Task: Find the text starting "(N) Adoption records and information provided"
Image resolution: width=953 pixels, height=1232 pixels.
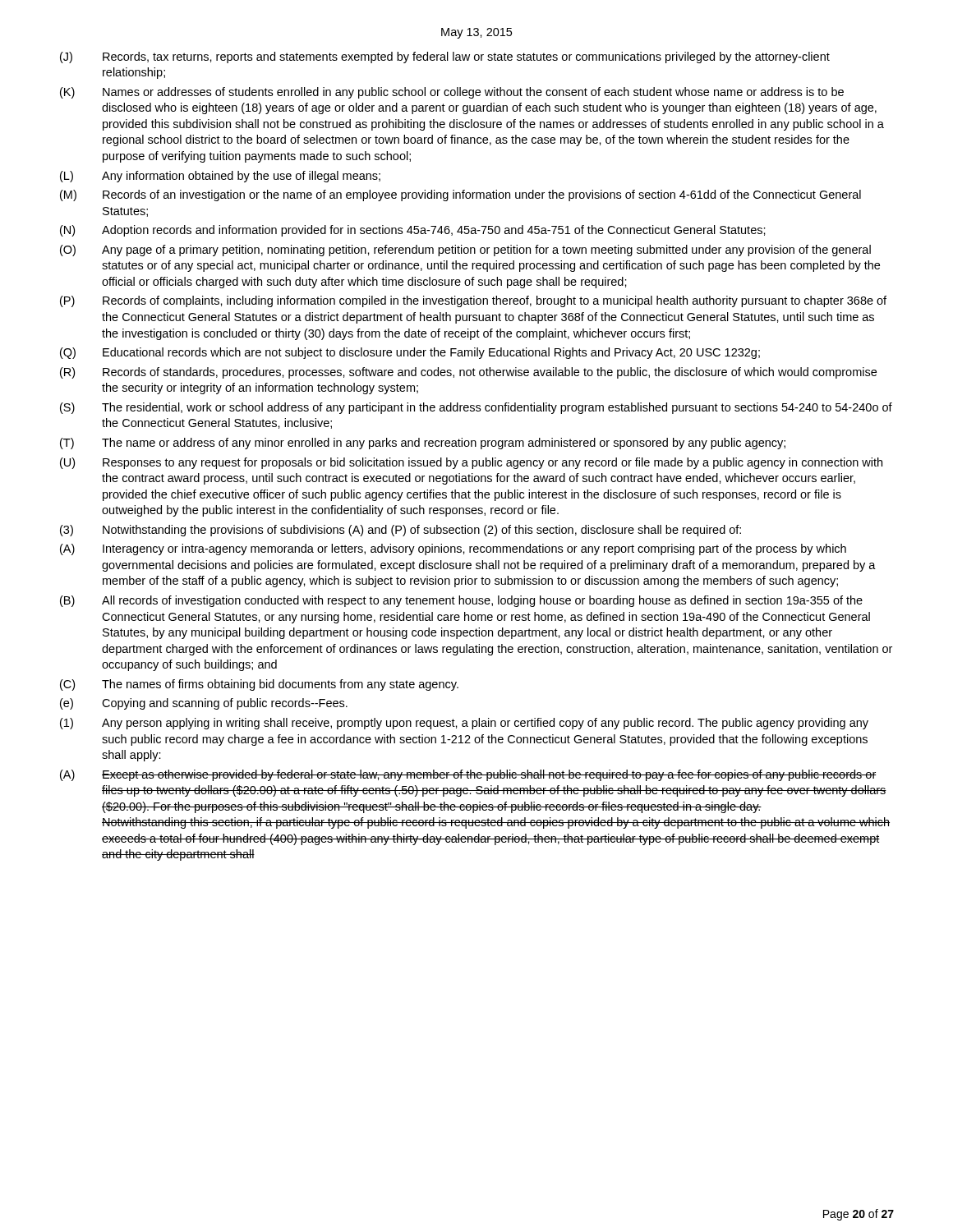Action: click(x=476, y=231)
